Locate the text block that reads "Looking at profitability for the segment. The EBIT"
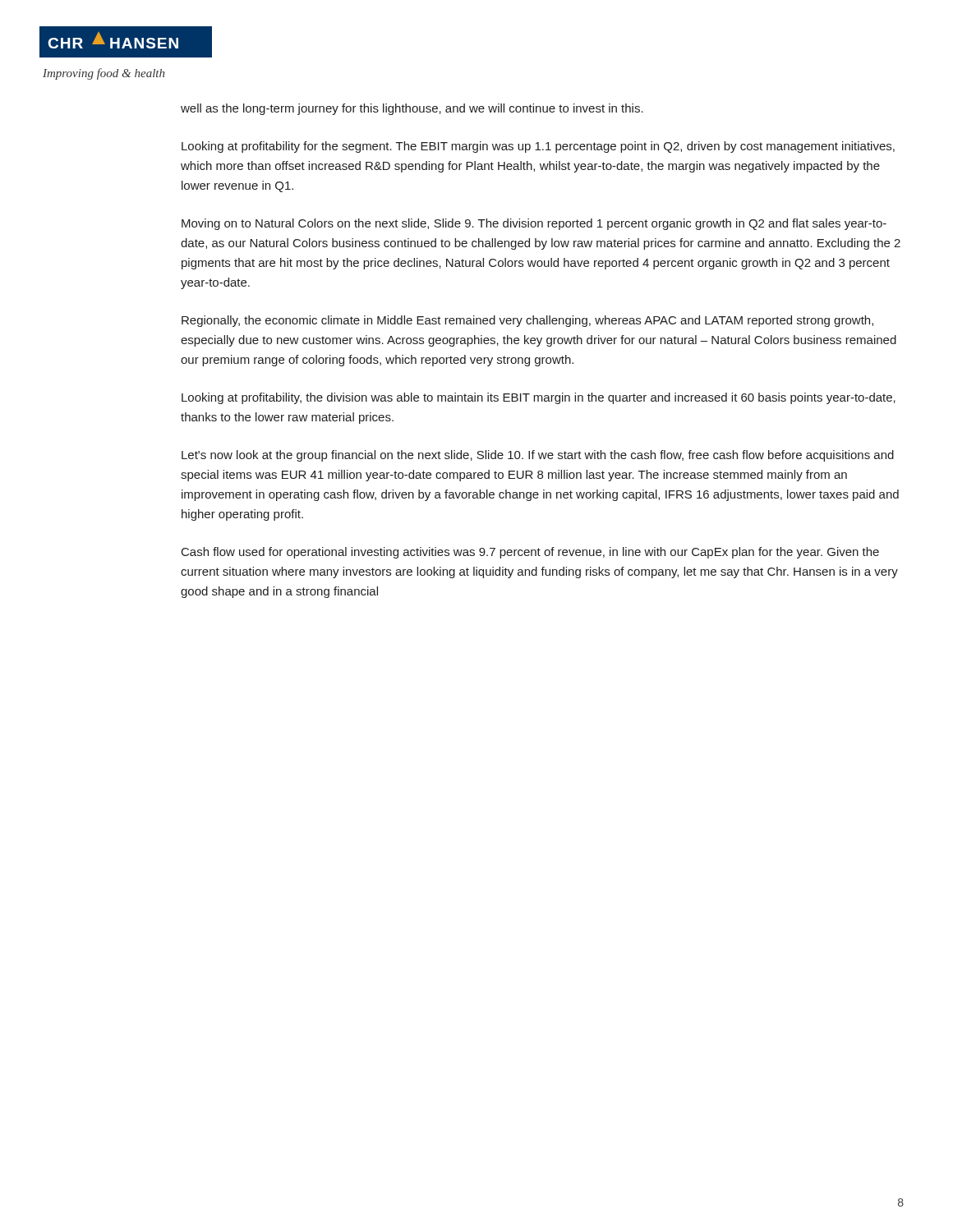This screenshot has width=953, height=1232. pos(538,166)
